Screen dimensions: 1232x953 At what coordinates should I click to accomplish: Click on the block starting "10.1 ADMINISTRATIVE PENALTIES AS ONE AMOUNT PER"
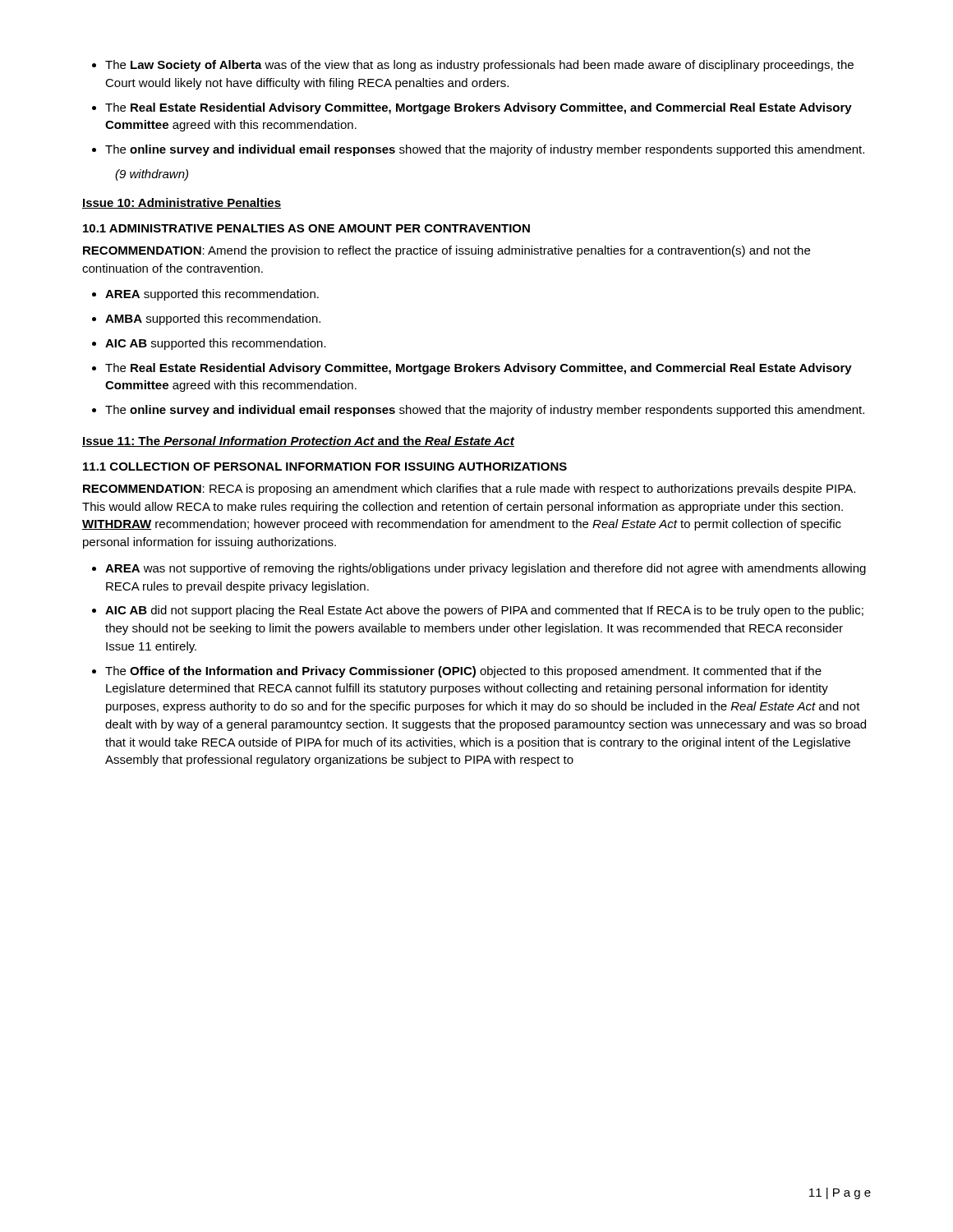[306, 228]
